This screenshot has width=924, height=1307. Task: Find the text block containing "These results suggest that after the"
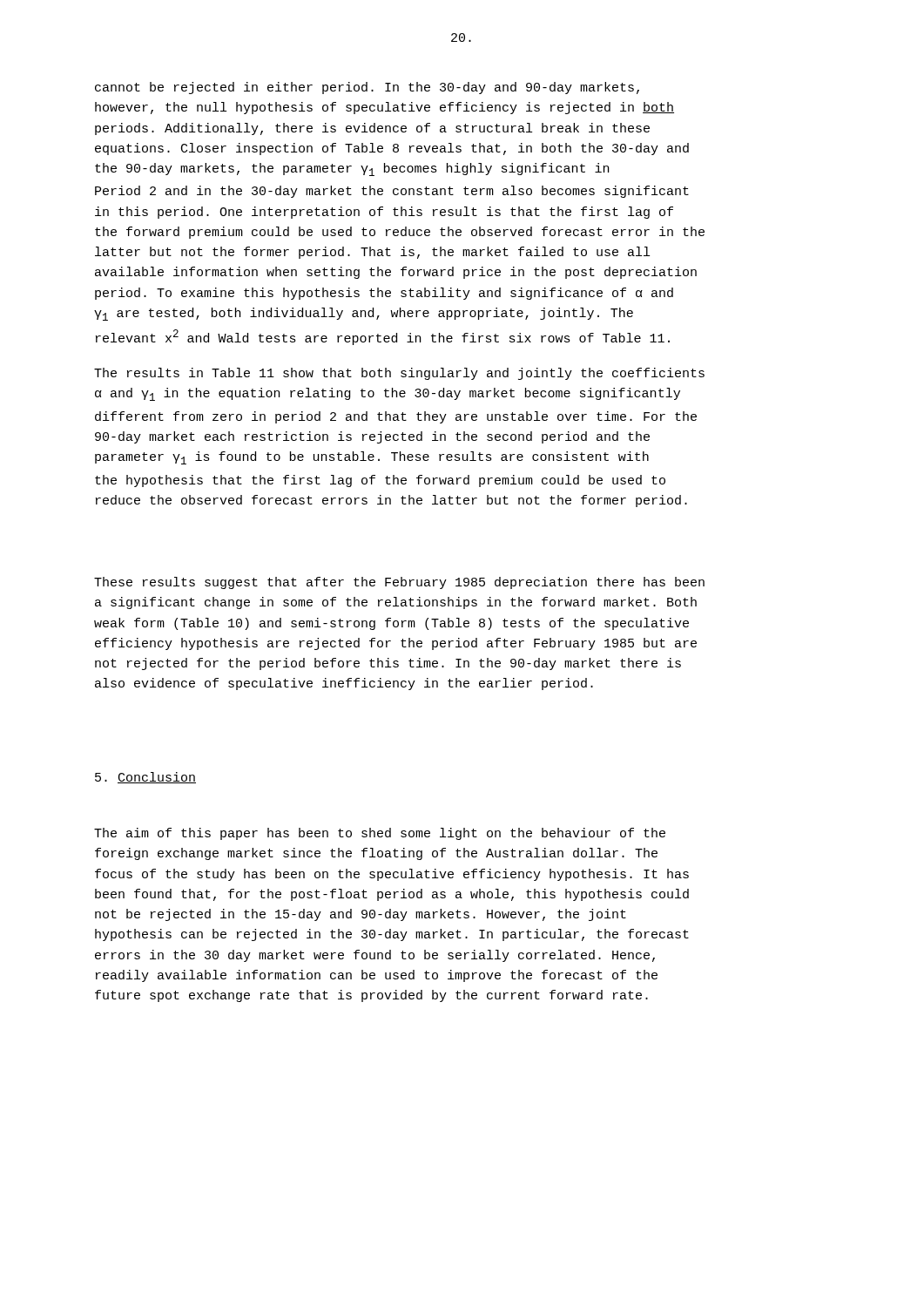[400, 634]
